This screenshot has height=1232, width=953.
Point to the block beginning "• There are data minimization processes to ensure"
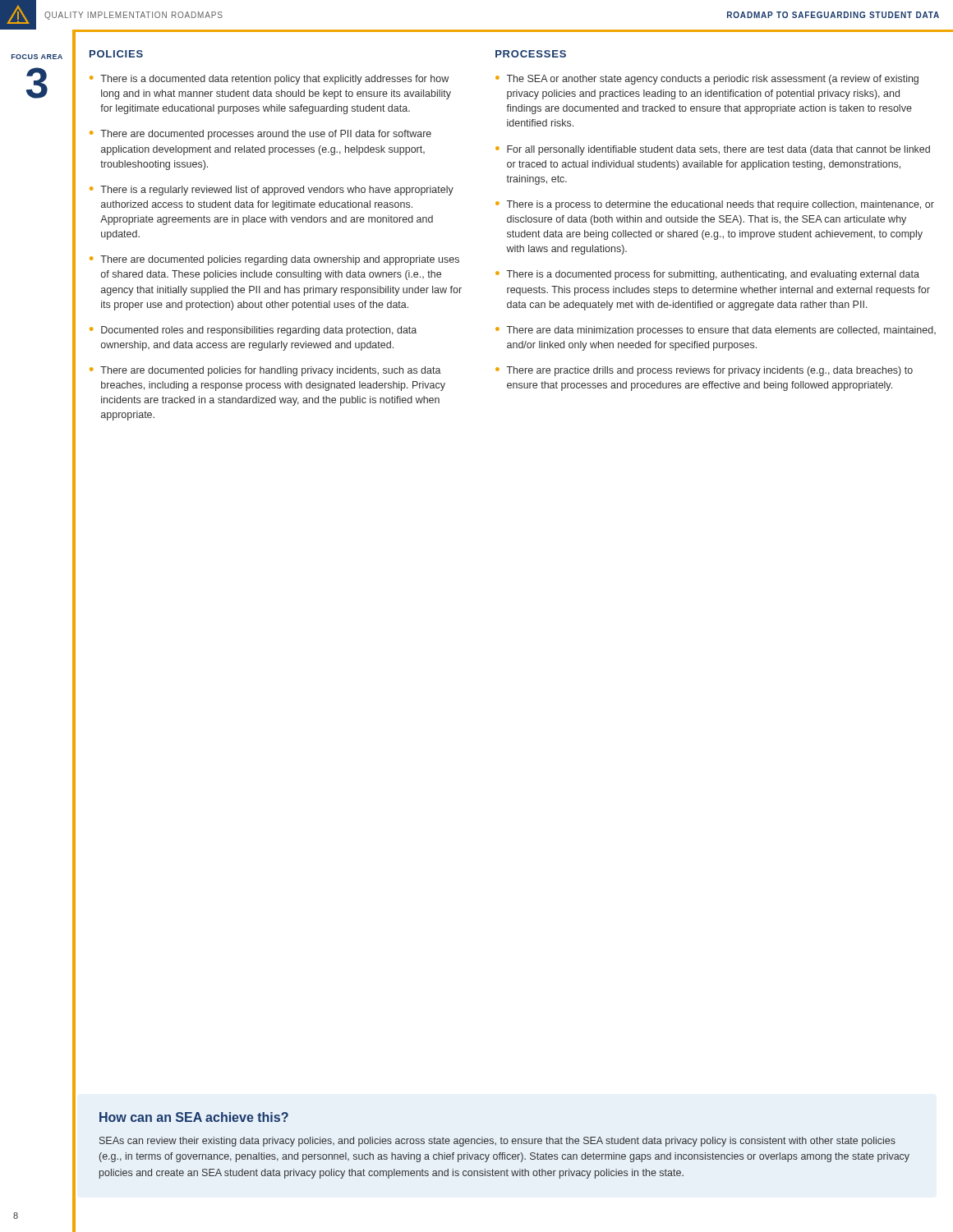click(716, 337)
